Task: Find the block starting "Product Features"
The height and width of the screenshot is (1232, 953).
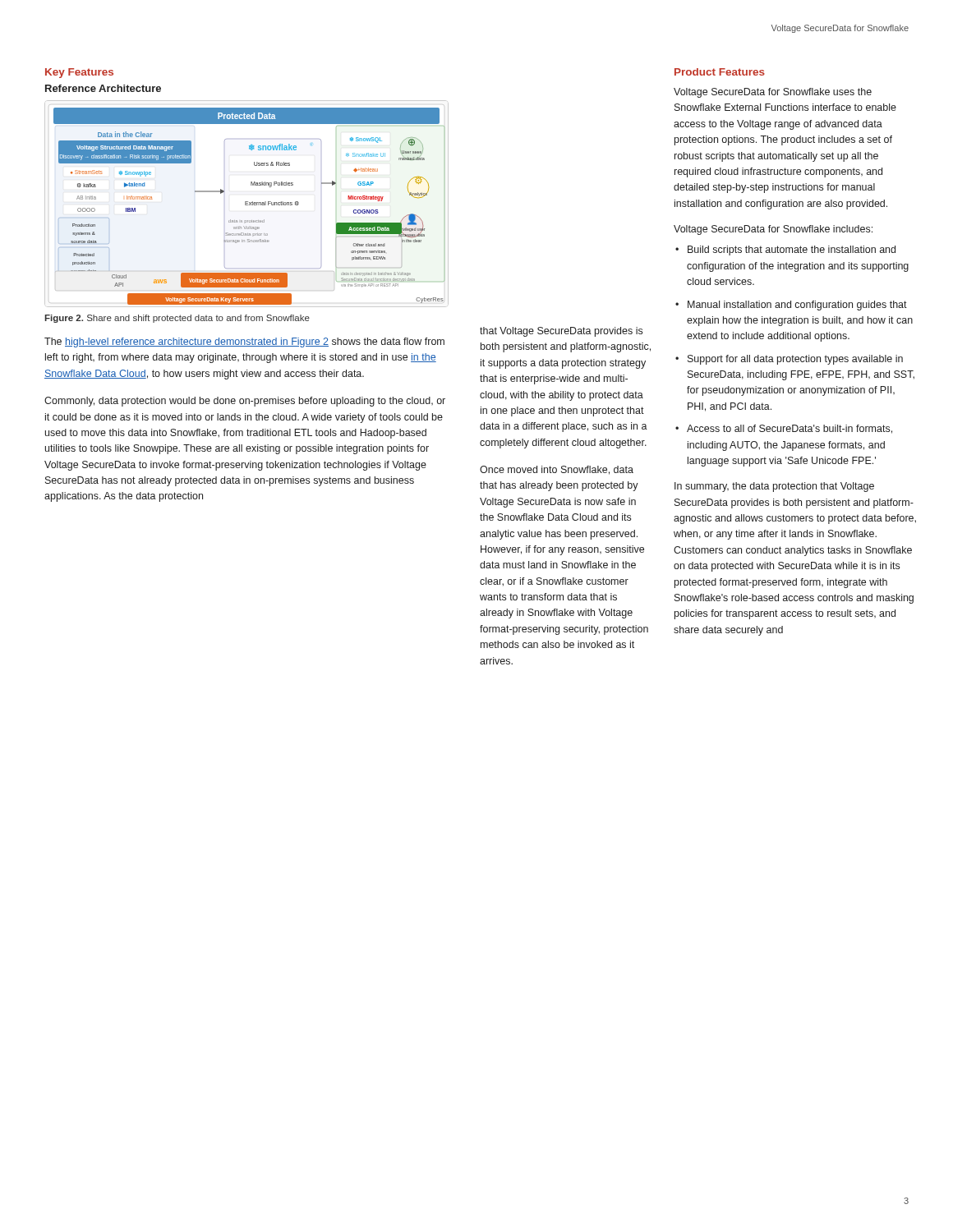Action: 719,72
